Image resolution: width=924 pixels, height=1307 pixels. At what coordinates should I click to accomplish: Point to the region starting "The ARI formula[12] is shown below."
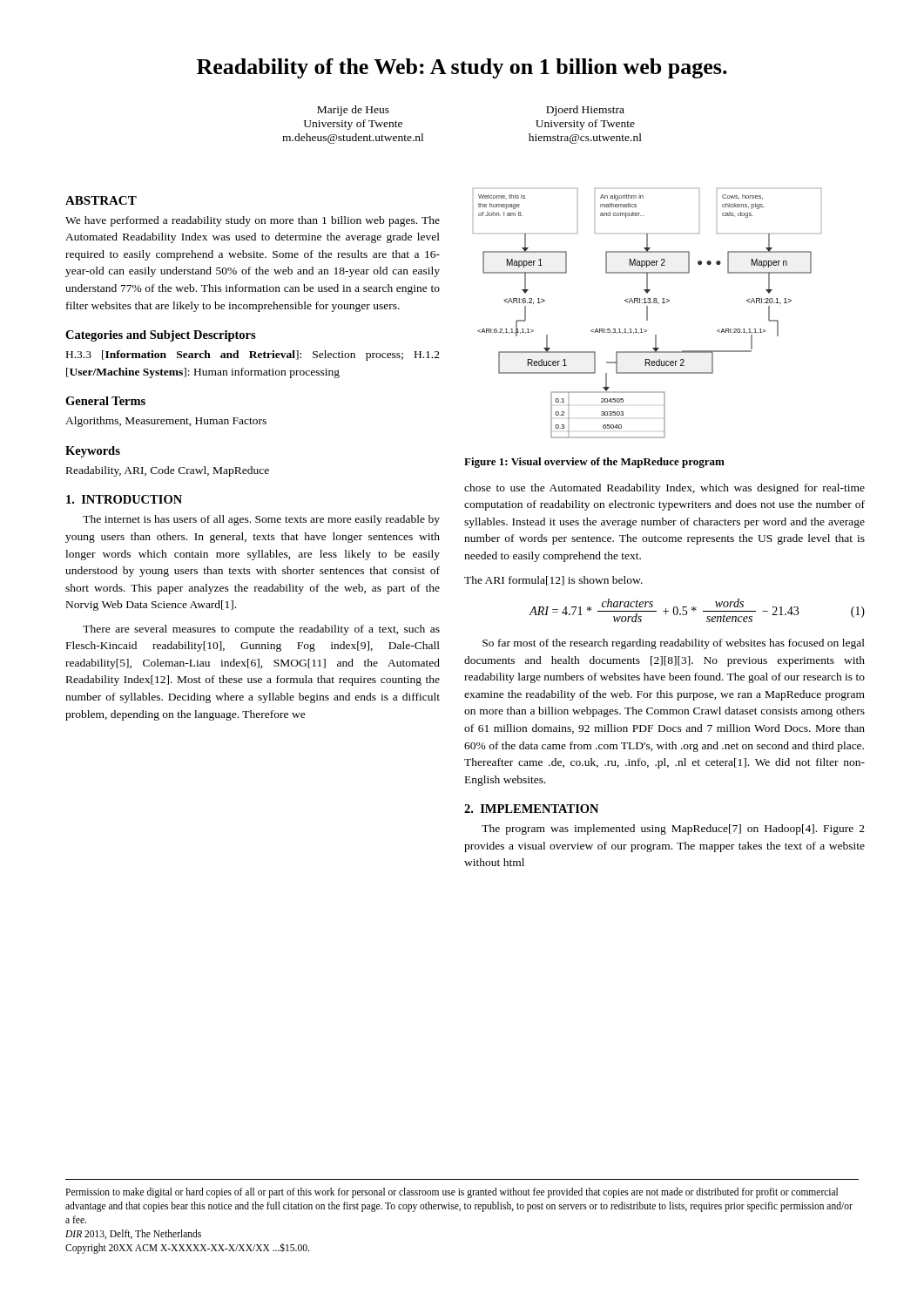point(554,580)
